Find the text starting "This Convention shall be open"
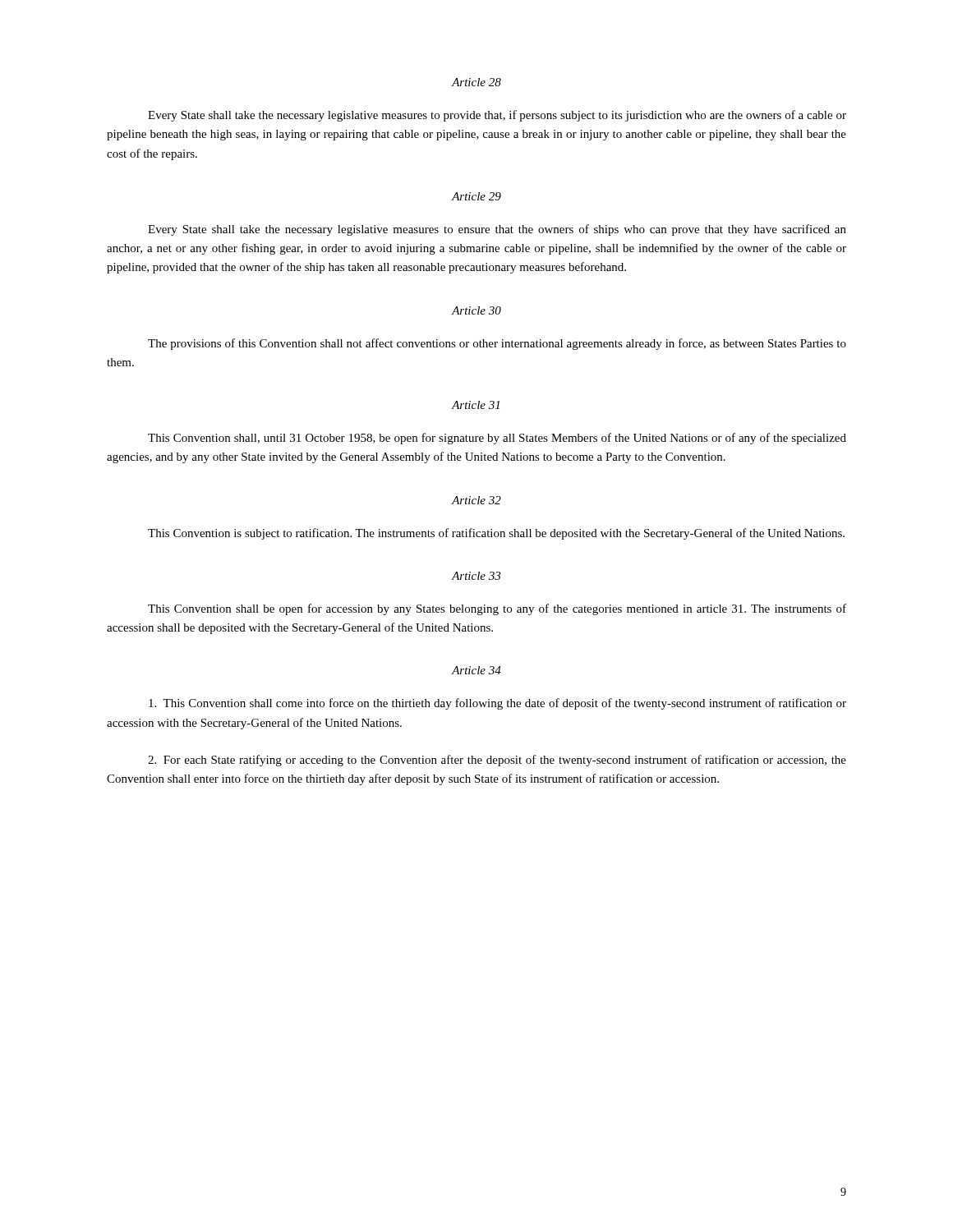This screenshot has width=953, height=1232. tap(476, 618)
